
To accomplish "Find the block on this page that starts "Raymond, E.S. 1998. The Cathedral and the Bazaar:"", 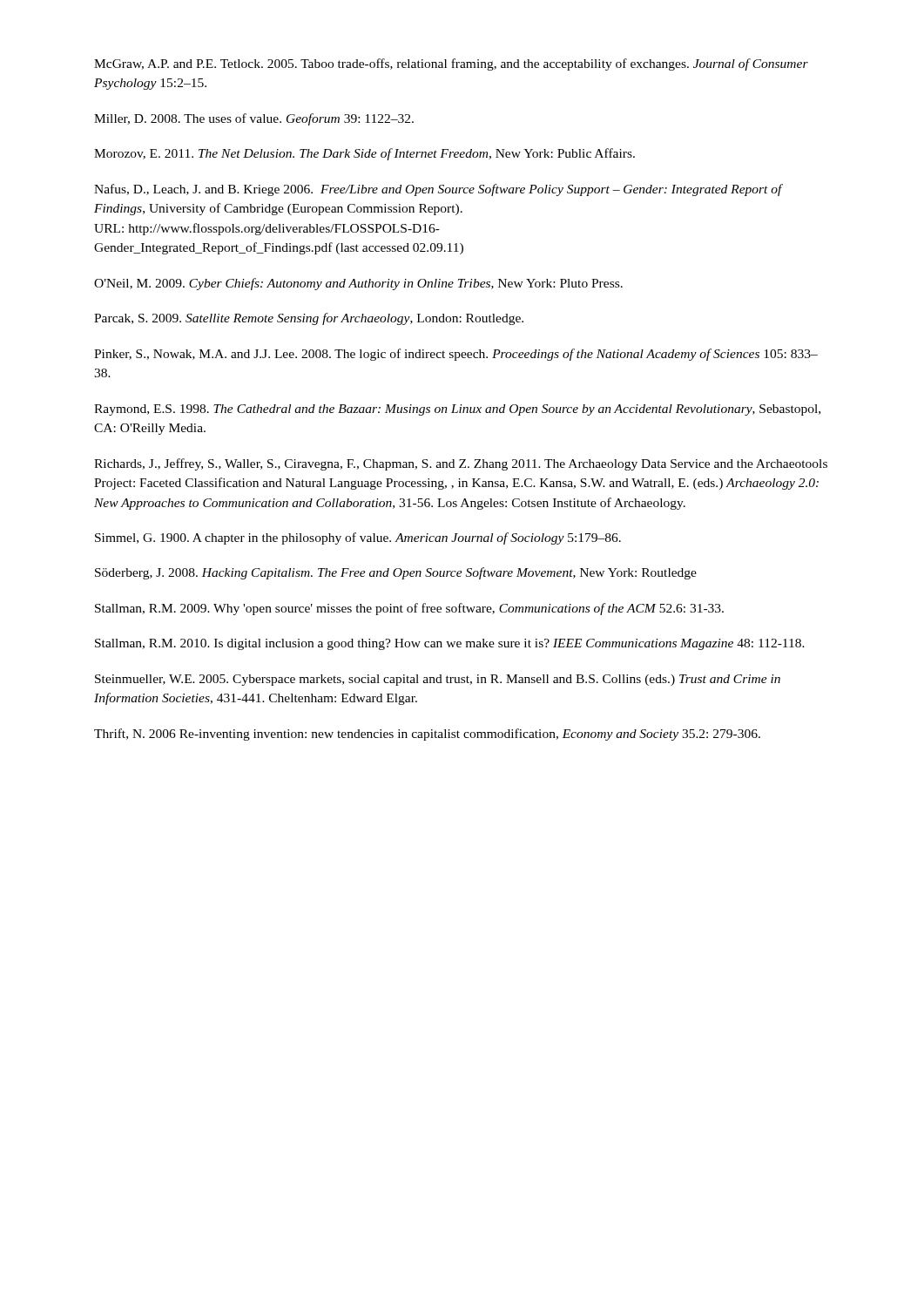I will (462, 418).
